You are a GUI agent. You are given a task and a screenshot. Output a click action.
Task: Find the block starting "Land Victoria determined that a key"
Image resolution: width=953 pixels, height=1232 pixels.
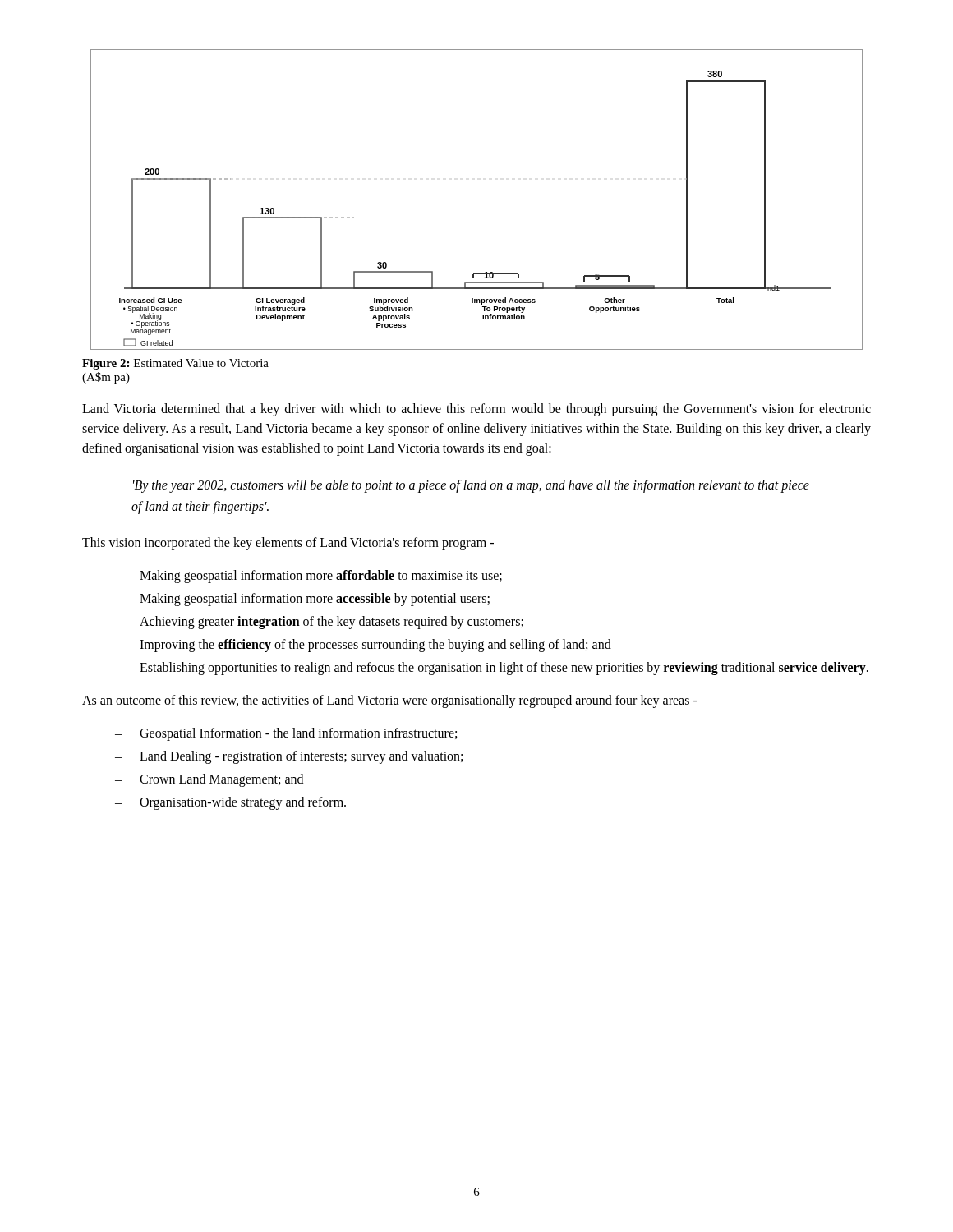tap(476, 428)
